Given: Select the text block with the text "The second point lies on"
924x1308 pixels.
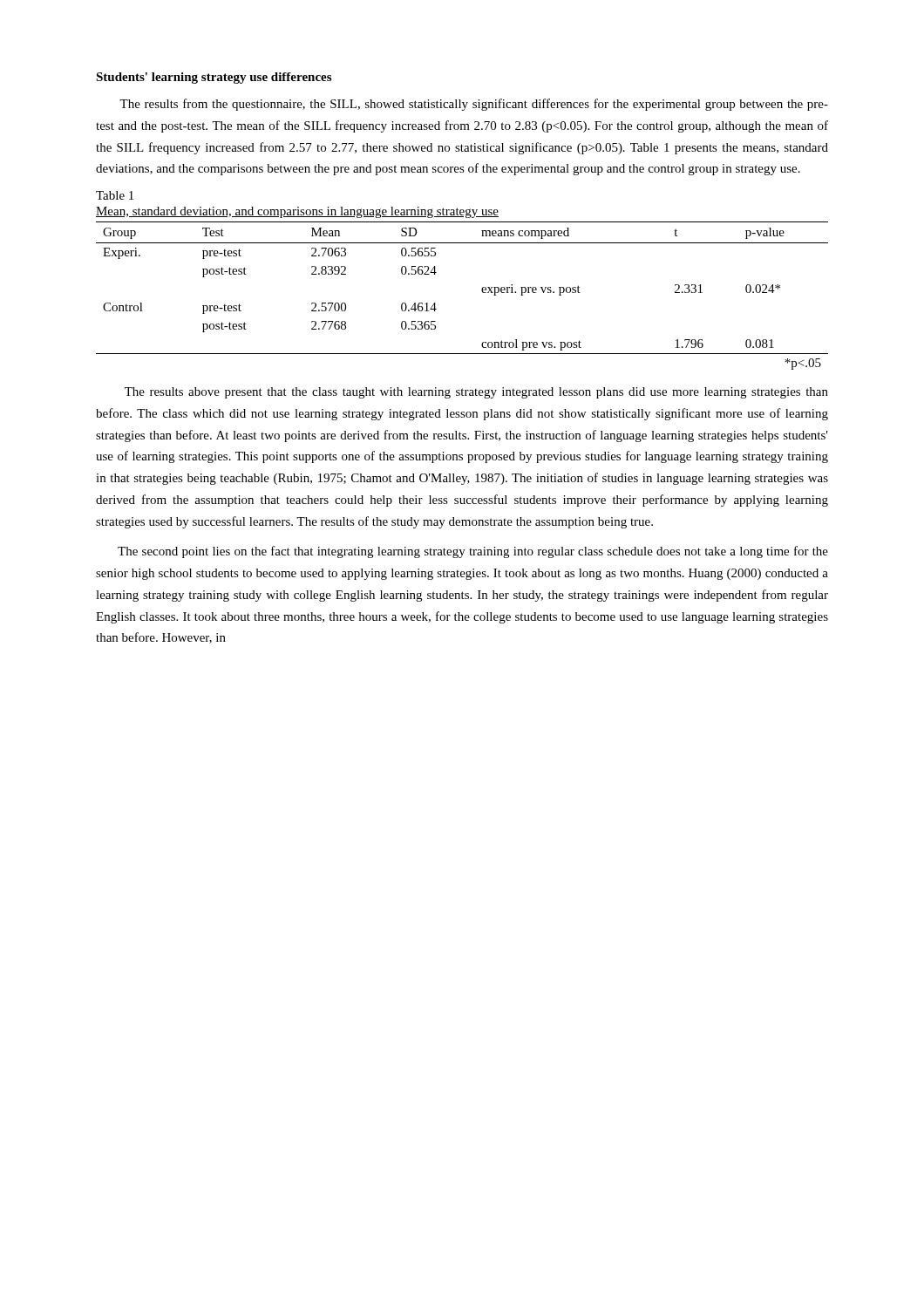Looking at the screenshot, I should (x=462, y=594).
